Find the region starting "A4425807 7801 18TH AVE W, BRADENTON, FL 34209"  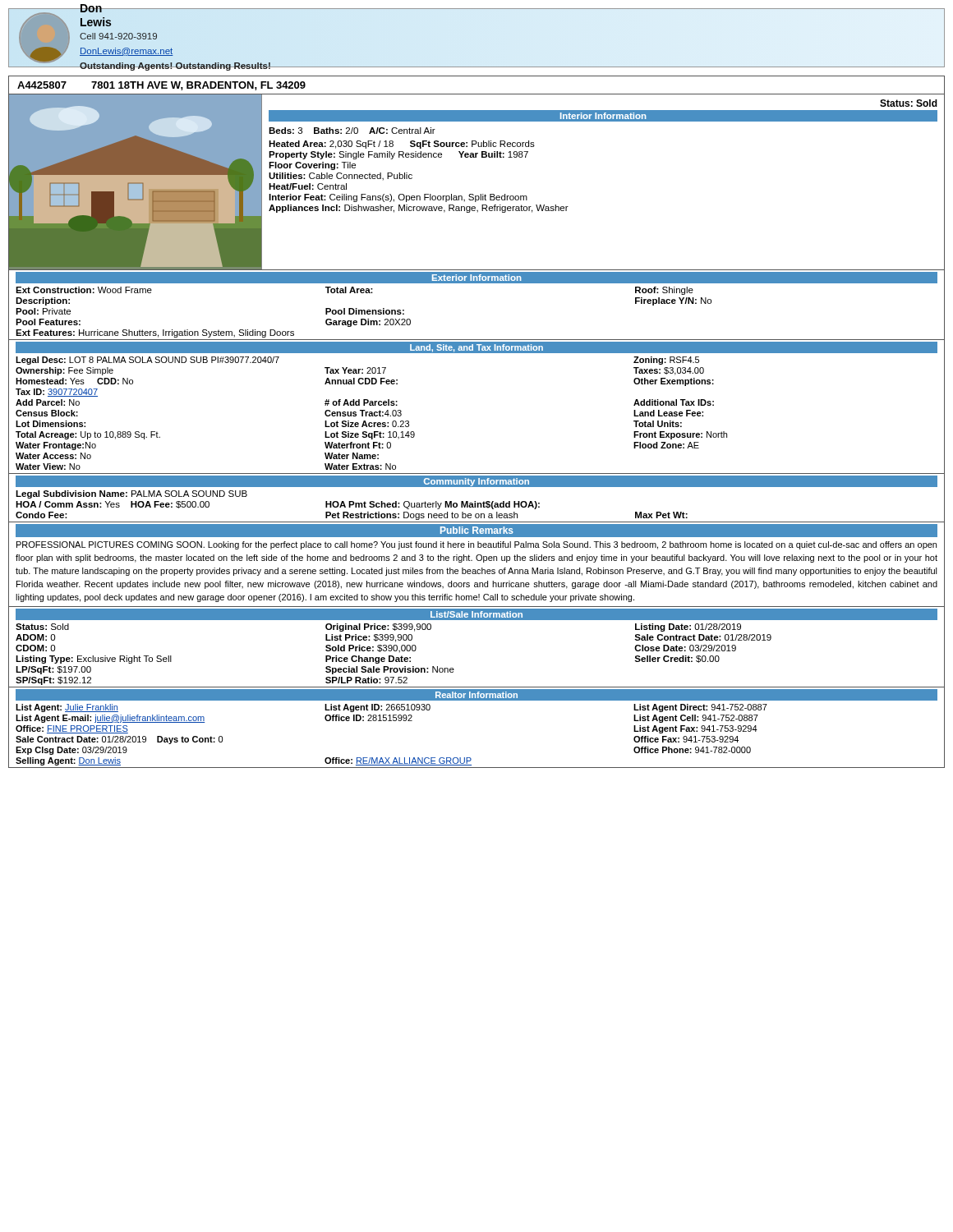point(161,85)
